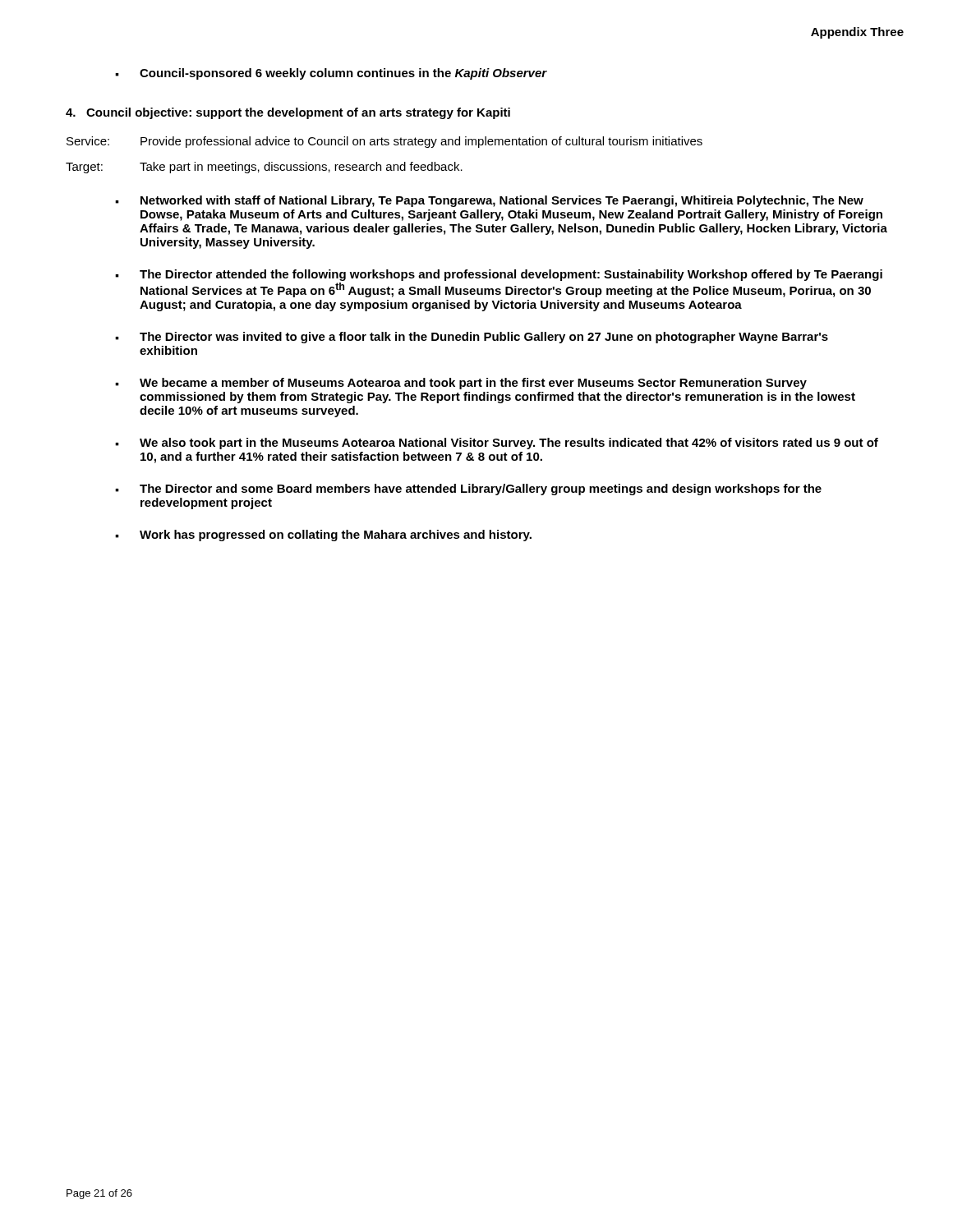Select the region starting "Council-sponsored 6 weekly column"
The image size is (953, 1232).
[x=501, y=73]
